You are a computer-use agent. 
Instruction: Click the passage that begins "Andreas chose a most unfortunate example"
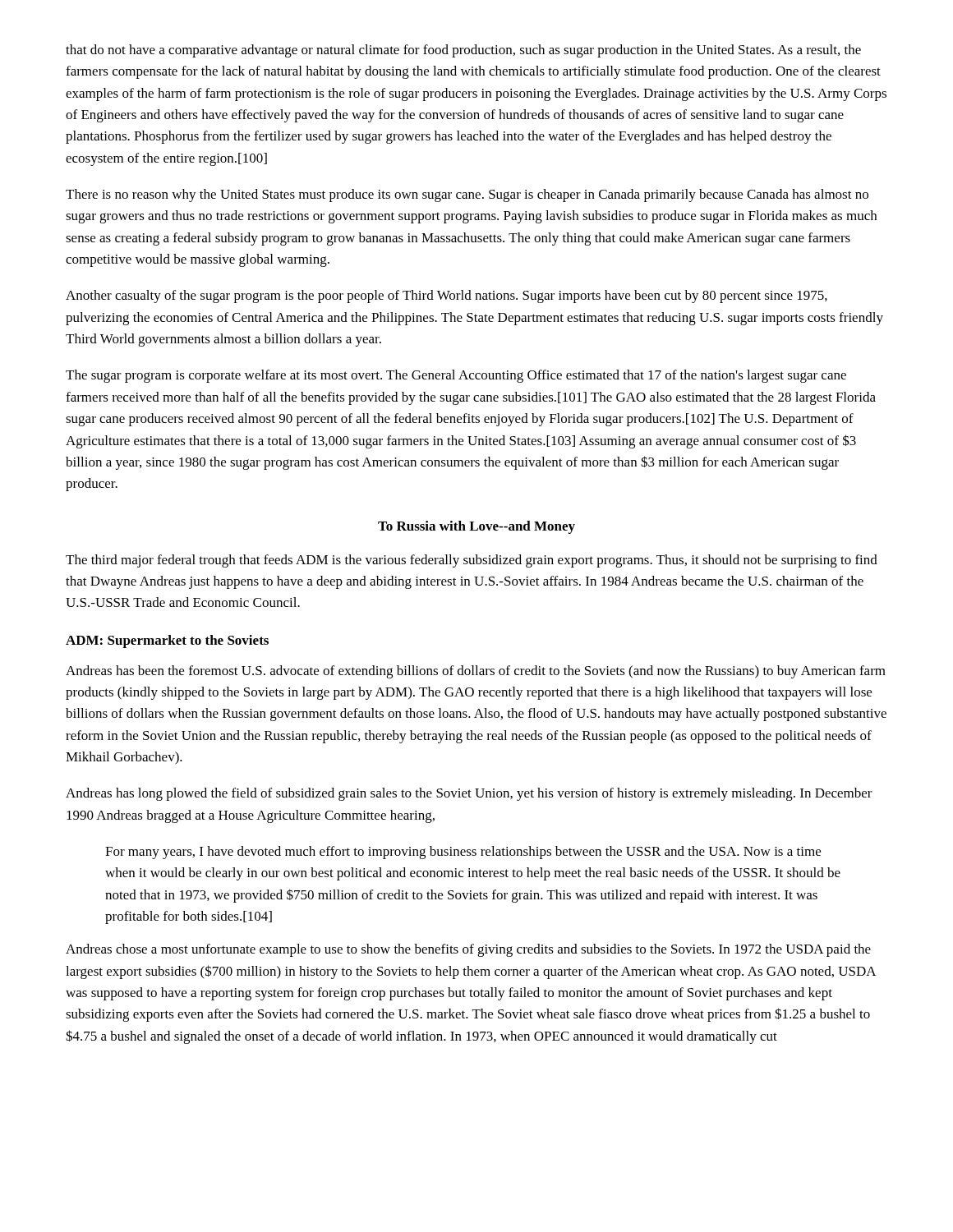coord(471,993)
